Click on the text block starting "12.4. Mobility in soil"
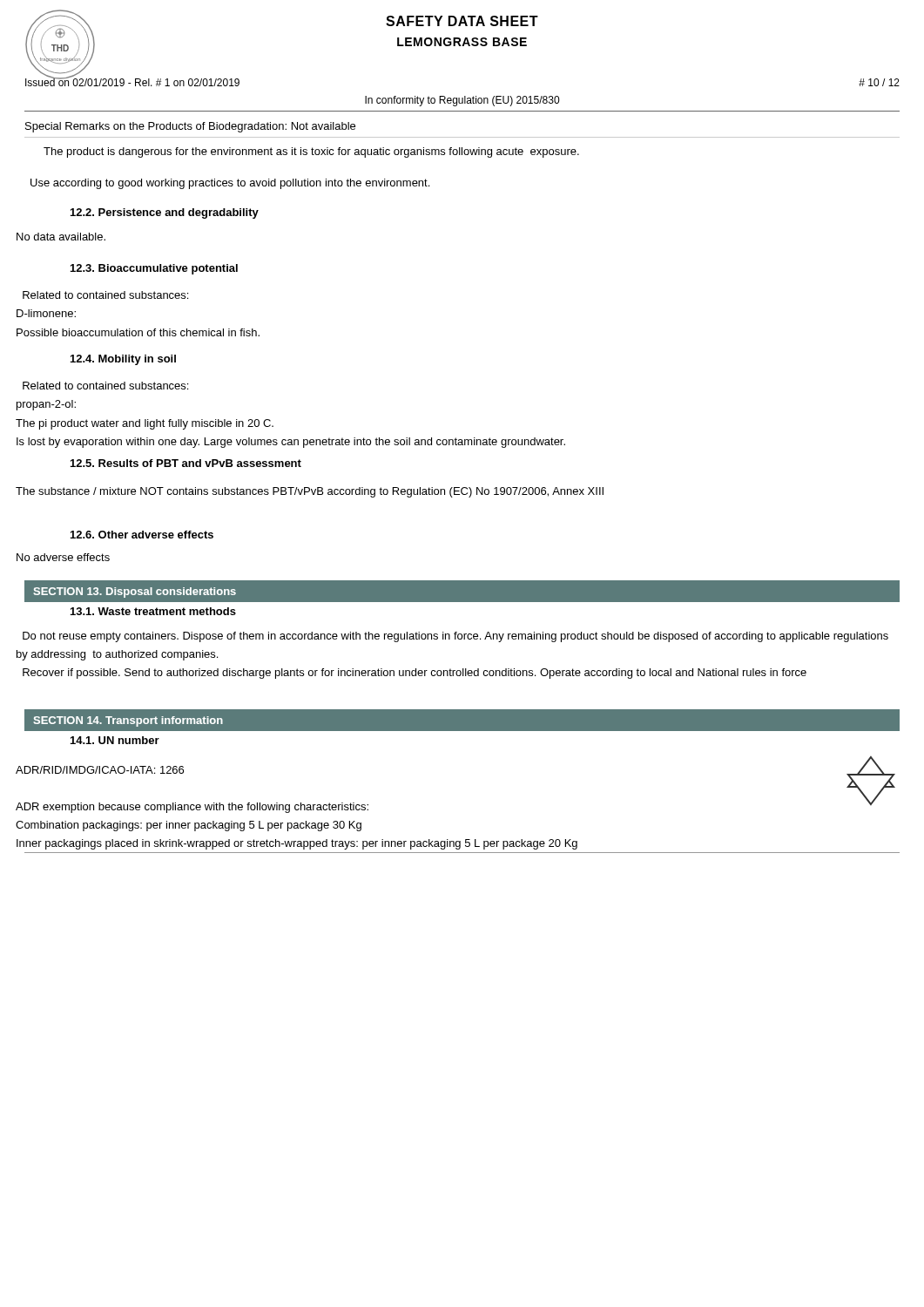Image resolution: width=924 pixels, height=1307 pixels. coord(123,359)
